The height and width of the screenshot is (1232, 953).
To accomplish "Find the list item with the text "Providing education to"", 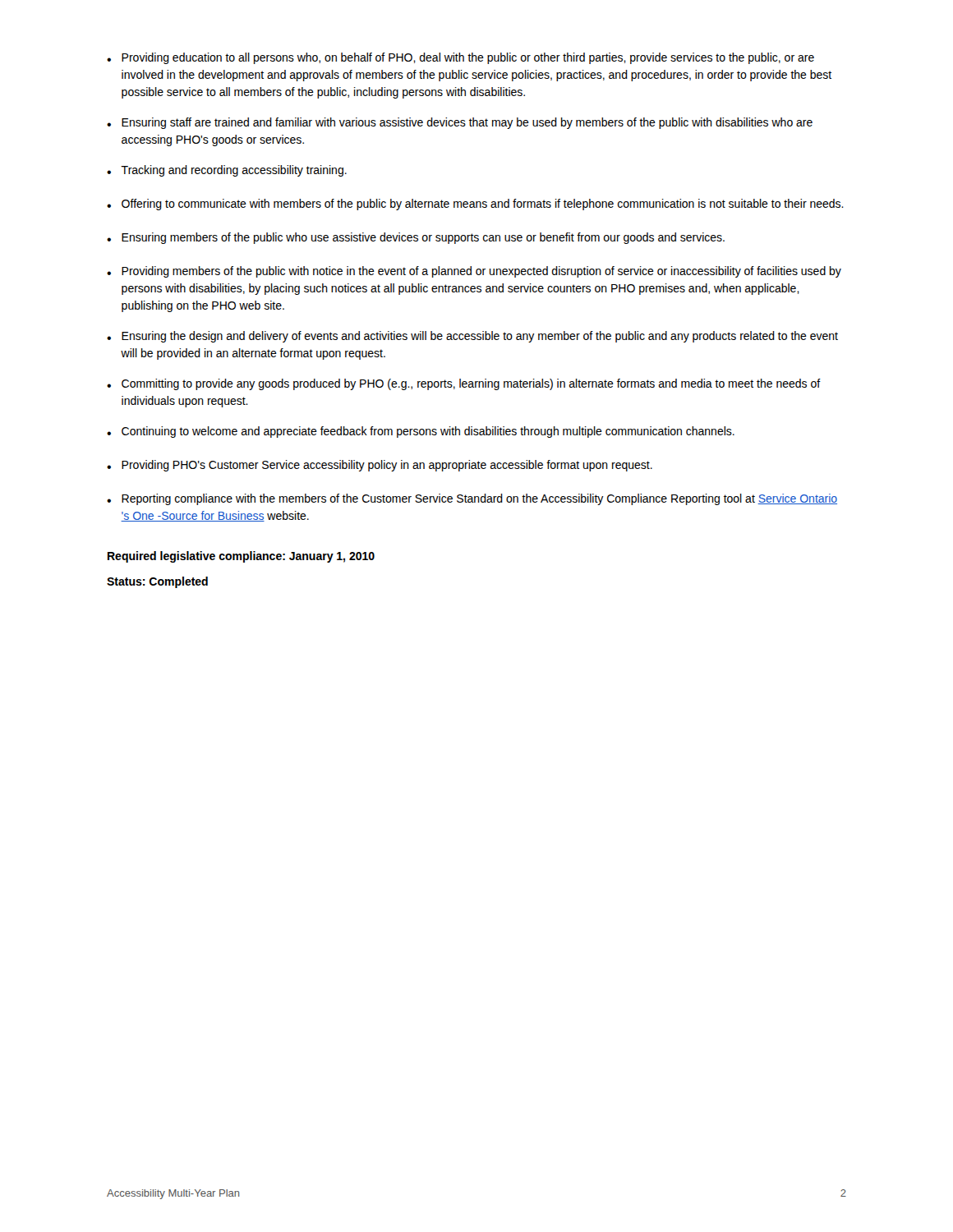I will click(x=484, y=75).
